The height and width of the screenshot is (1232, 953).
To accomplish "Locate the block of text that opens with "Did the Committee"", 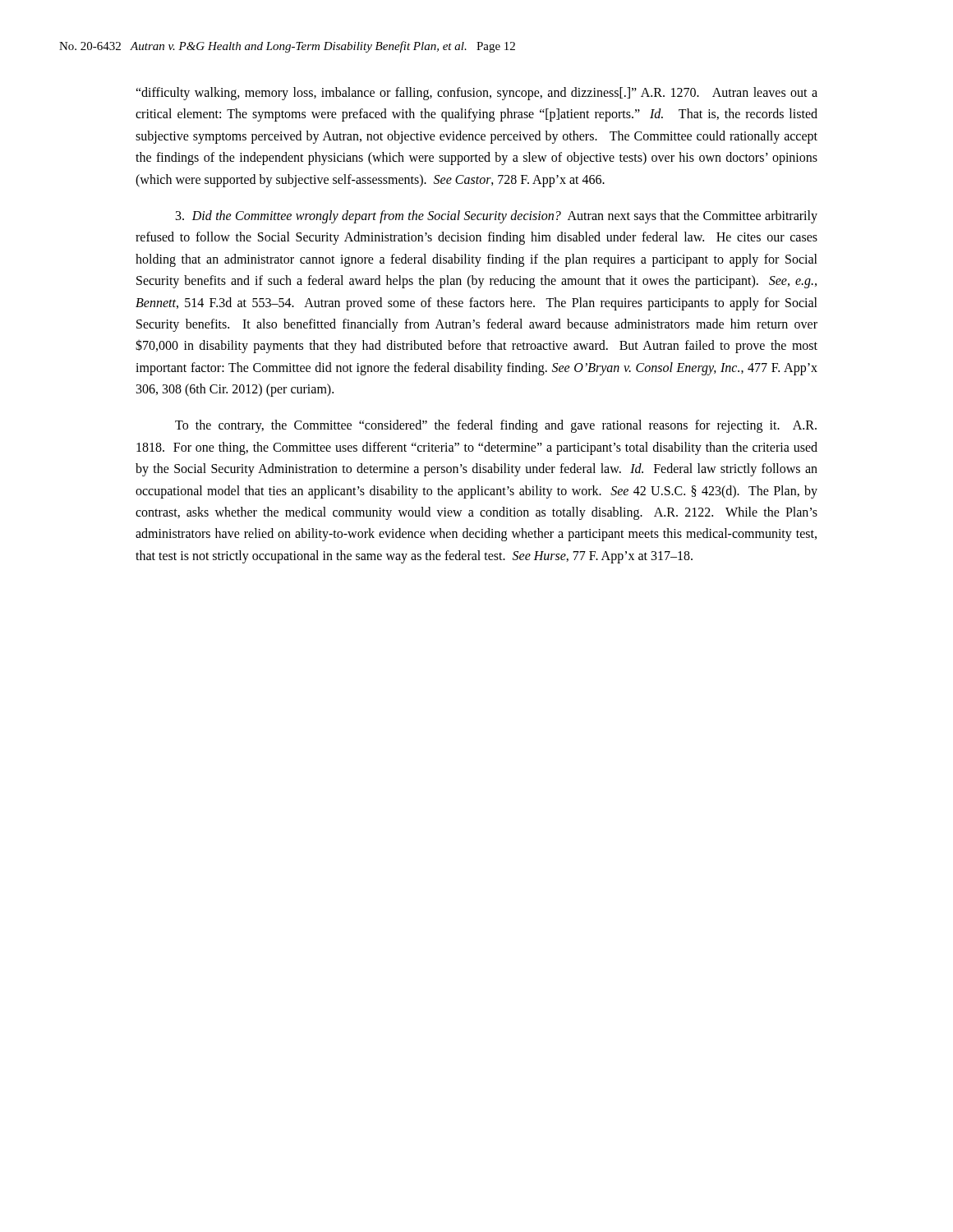I will (x=476, y=302).
